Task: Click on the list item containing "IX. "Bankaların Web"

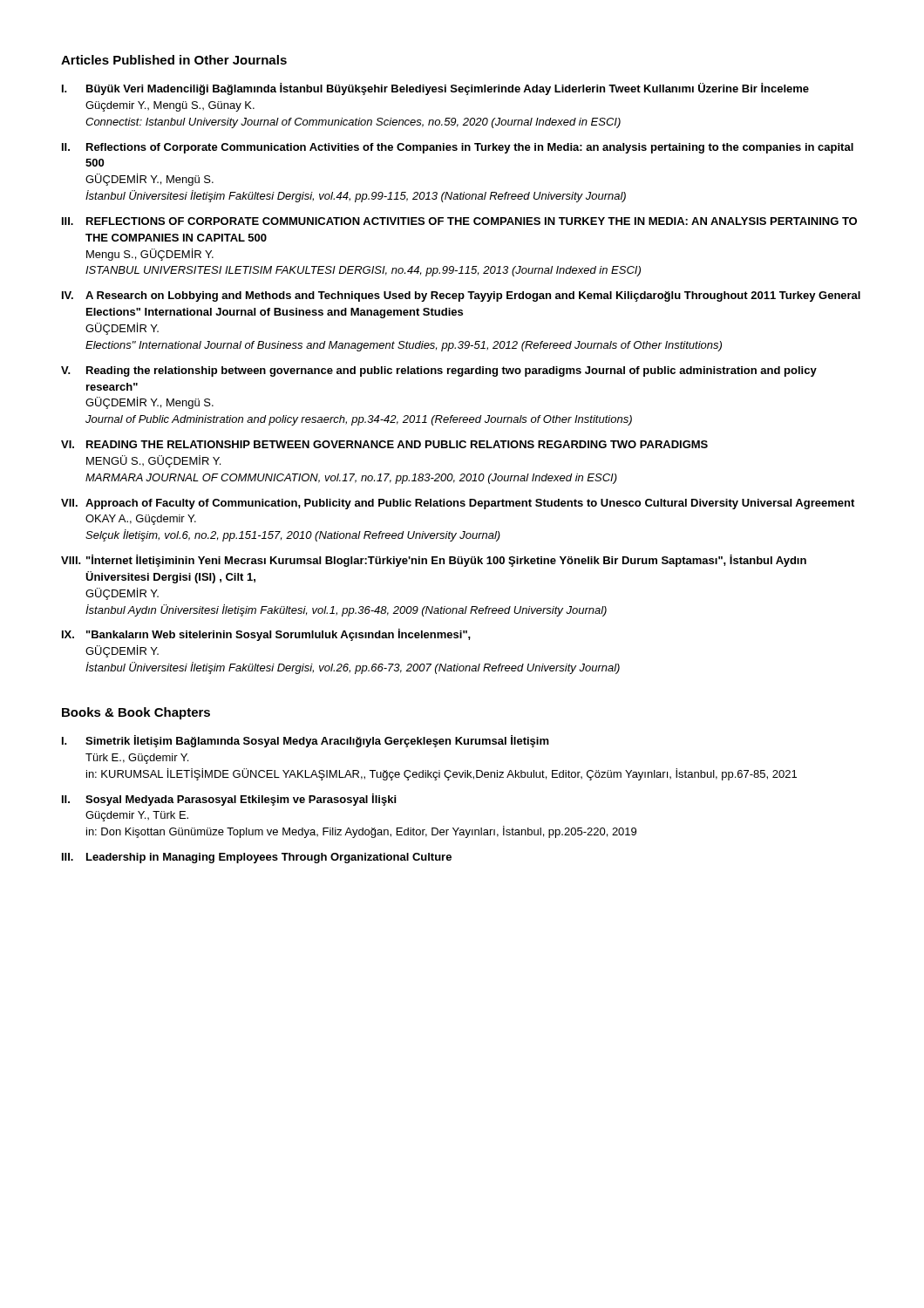Action: [266, 635]
